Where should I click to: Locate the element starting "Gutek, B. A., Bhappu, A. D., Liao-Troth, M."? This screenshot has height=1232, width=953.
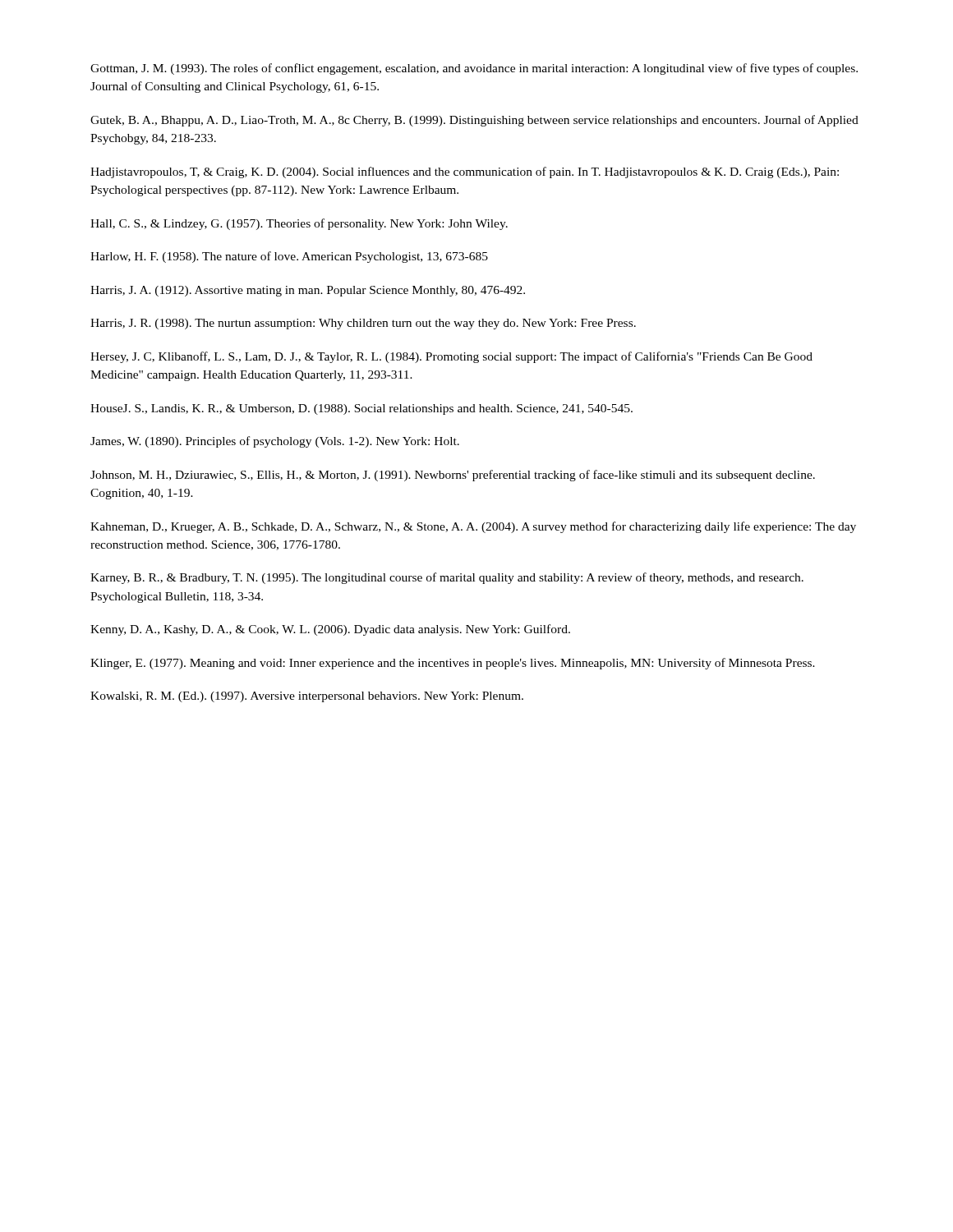[474, 129]
